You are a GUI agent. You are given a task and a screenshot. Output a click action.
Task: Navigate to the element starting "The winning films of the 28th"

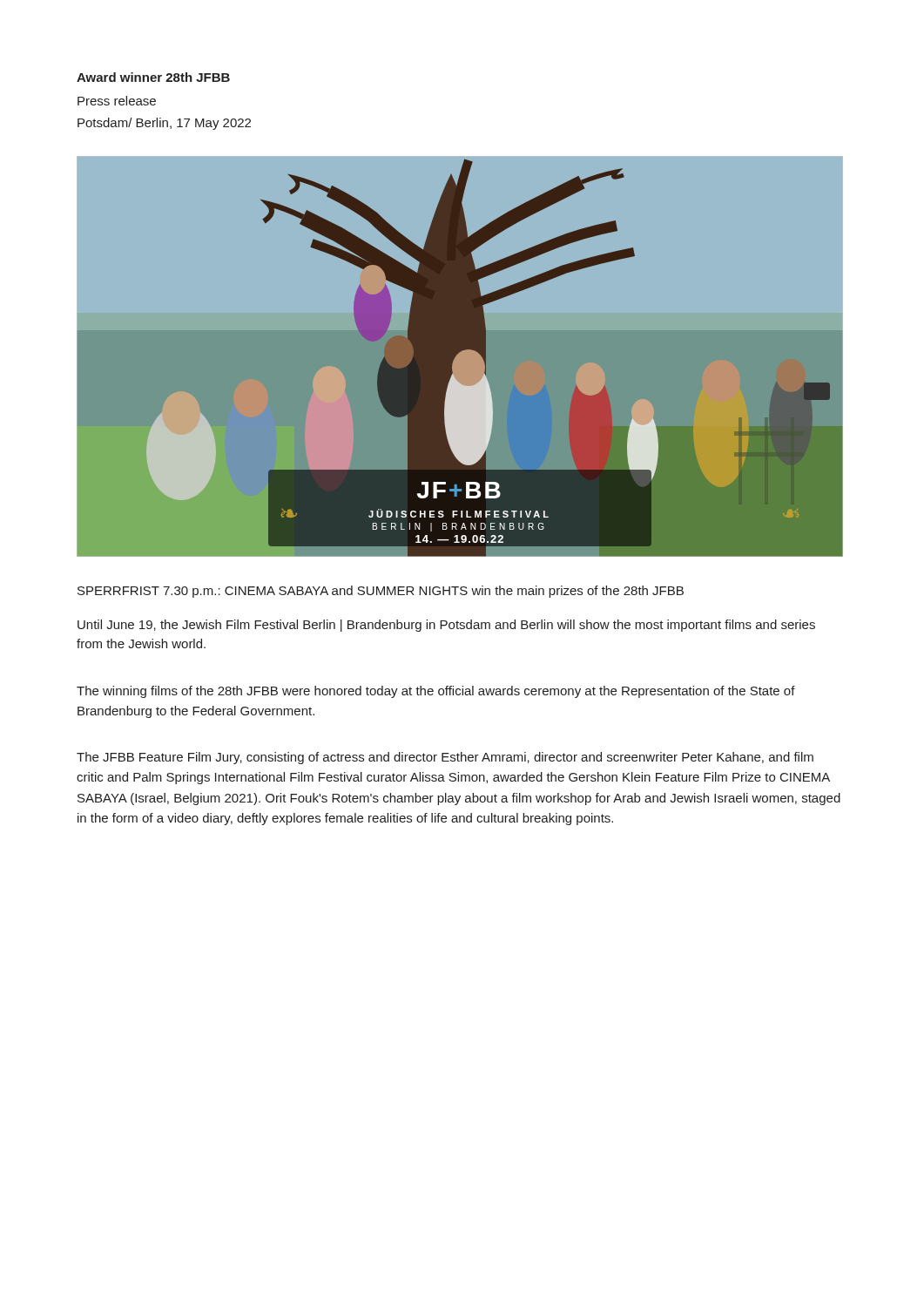pos(436,700)
